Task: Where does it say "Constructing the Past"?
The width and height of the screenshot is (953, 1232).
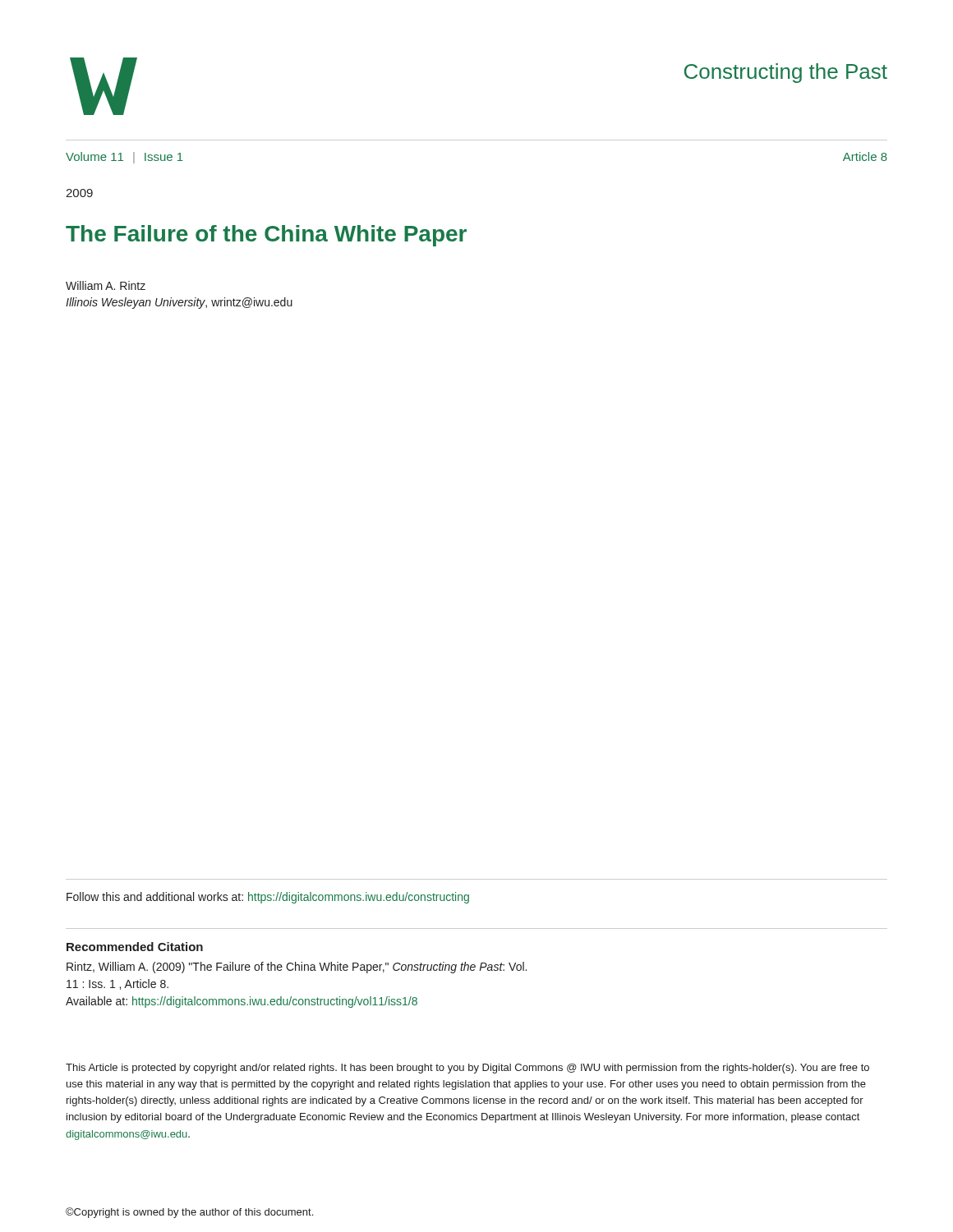Action: pos(785,71)
